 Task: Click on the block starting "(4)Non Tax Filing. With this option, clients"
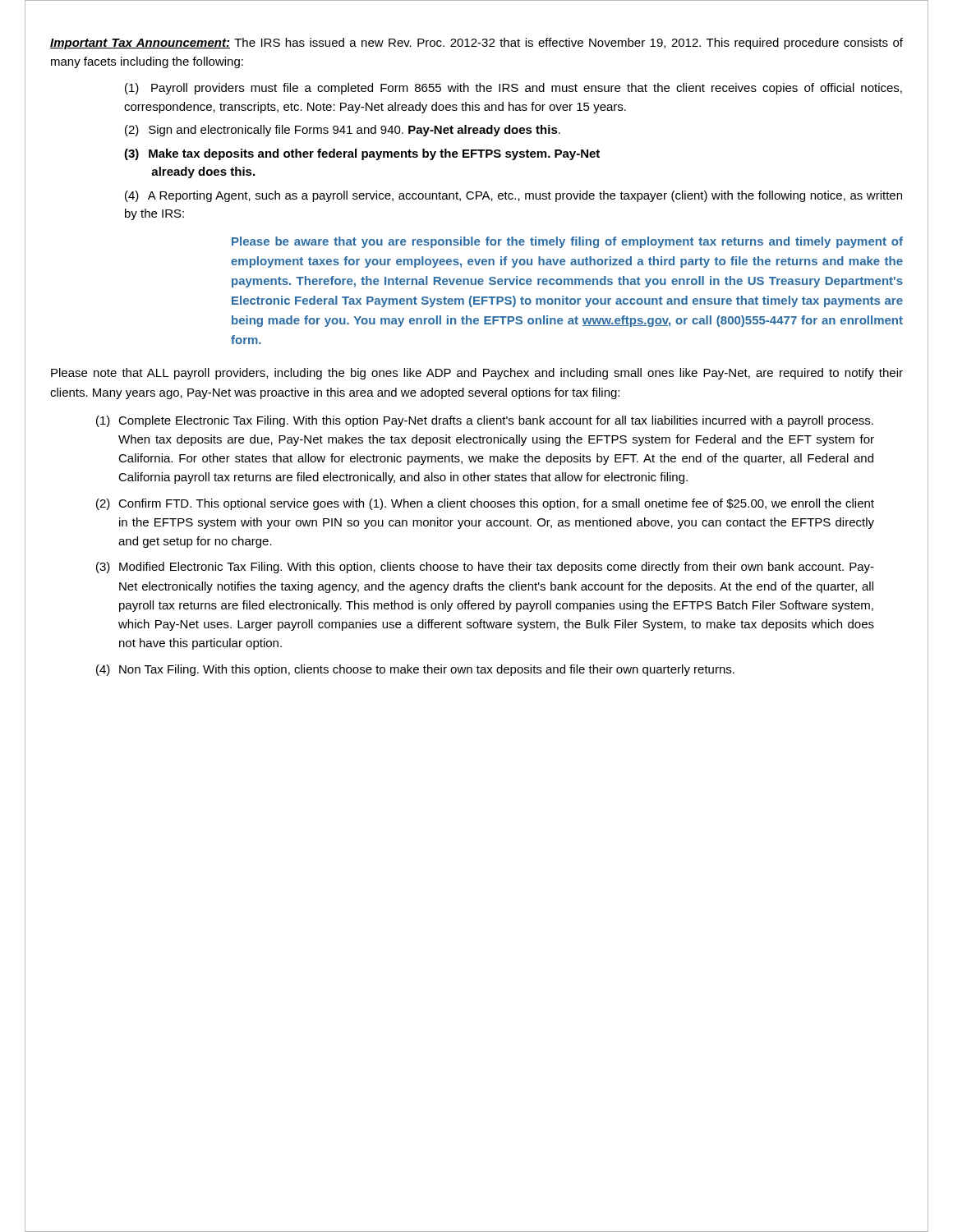coord(485,669)
